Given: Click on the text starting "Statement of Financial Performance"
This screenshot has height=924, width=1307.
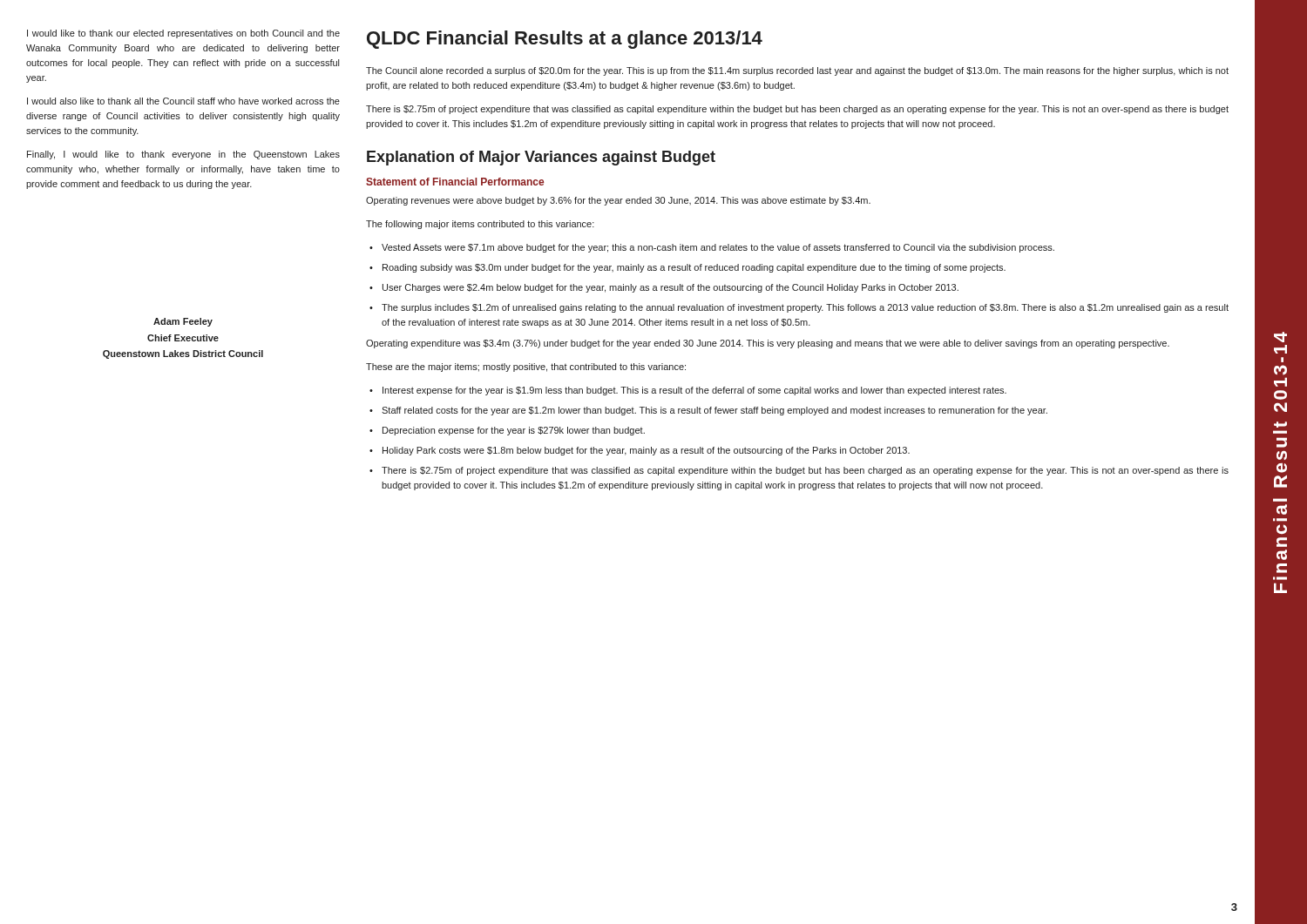Looking at the screenshot, I should (x=455, y=182).
